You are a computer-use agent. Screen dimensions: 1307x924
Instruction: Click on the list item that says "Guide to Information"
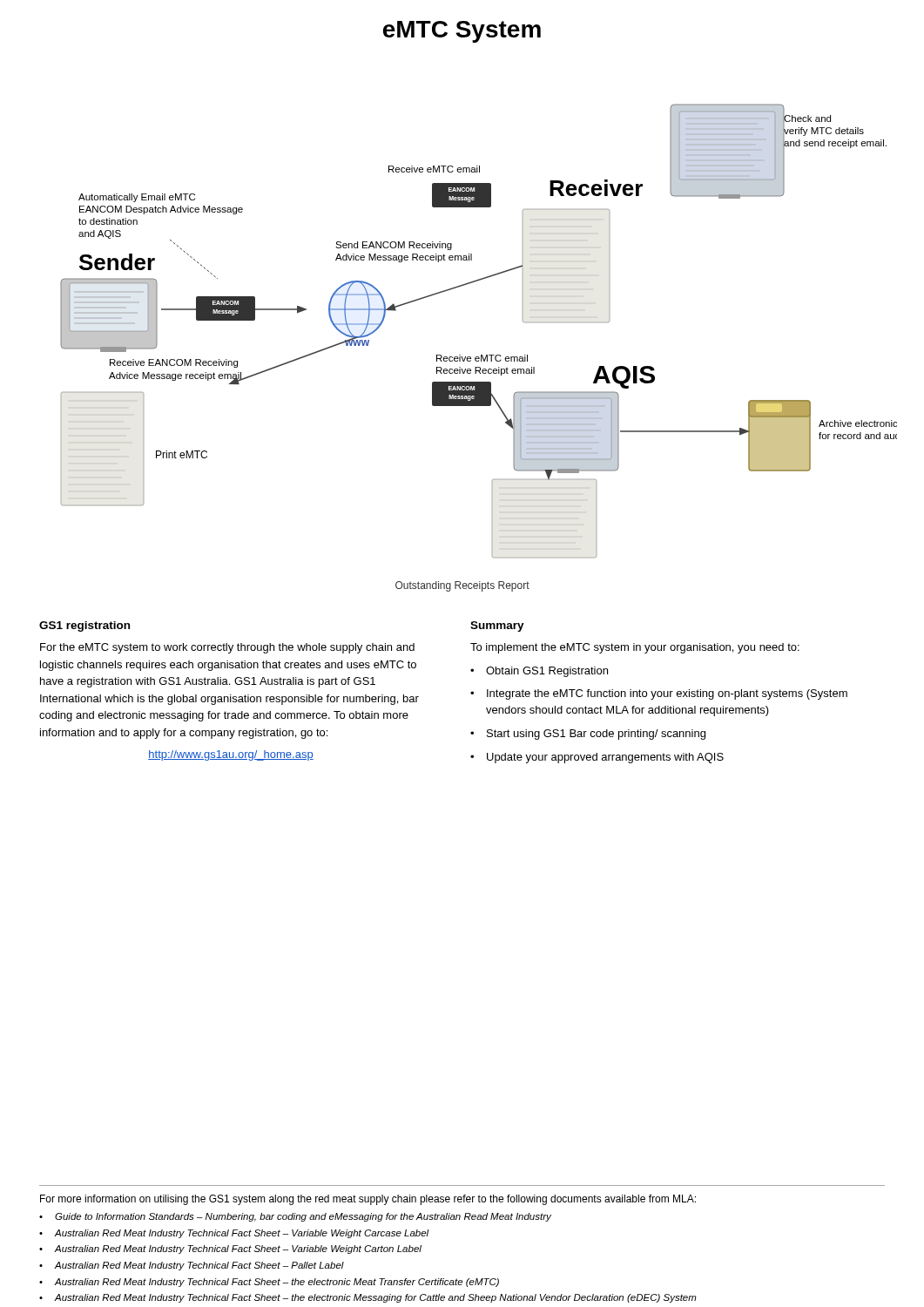(303, 1216)
